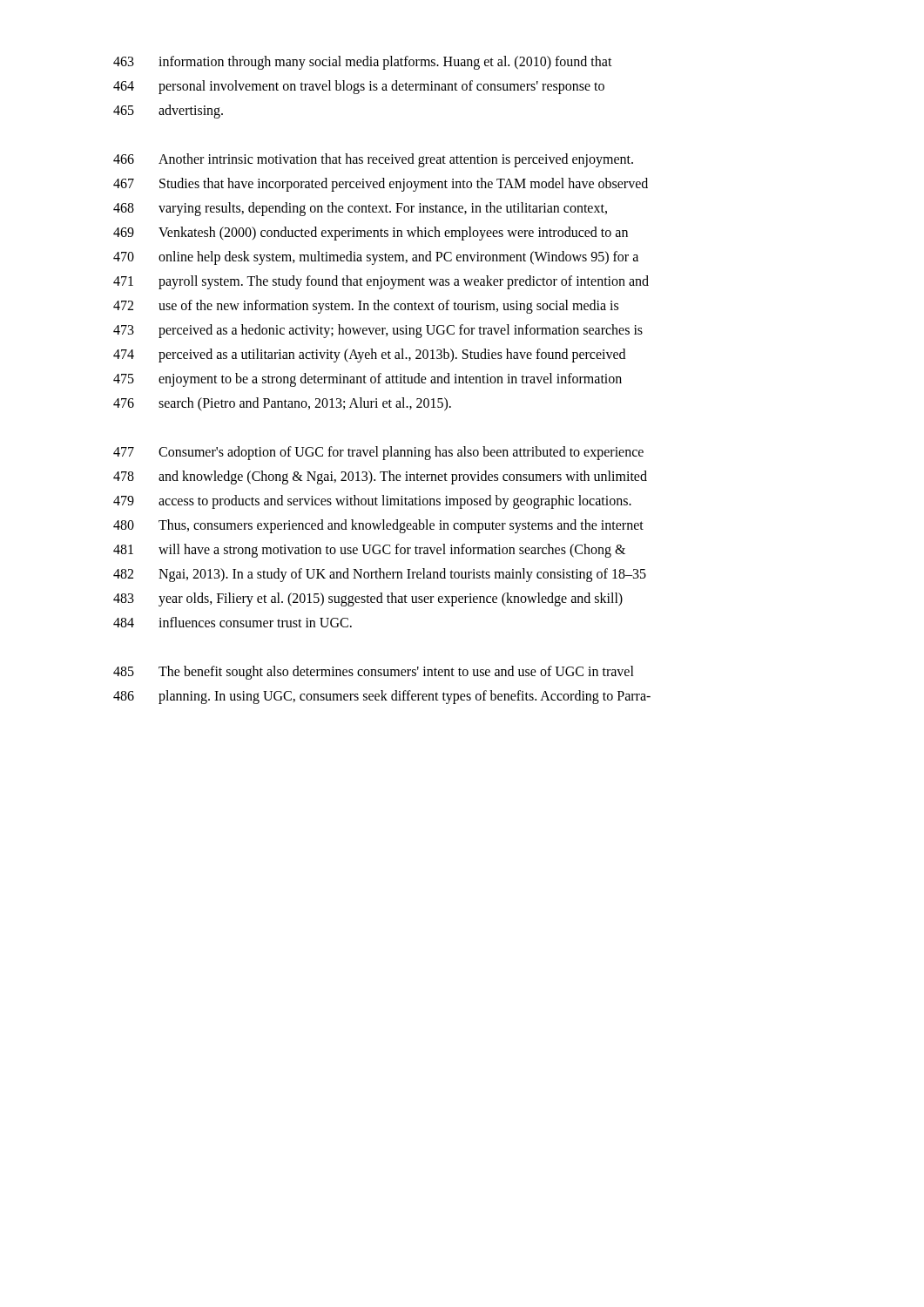Select the text block that reads "463 information through many social"
924x1307 pixels.
(x=475, y=86)
